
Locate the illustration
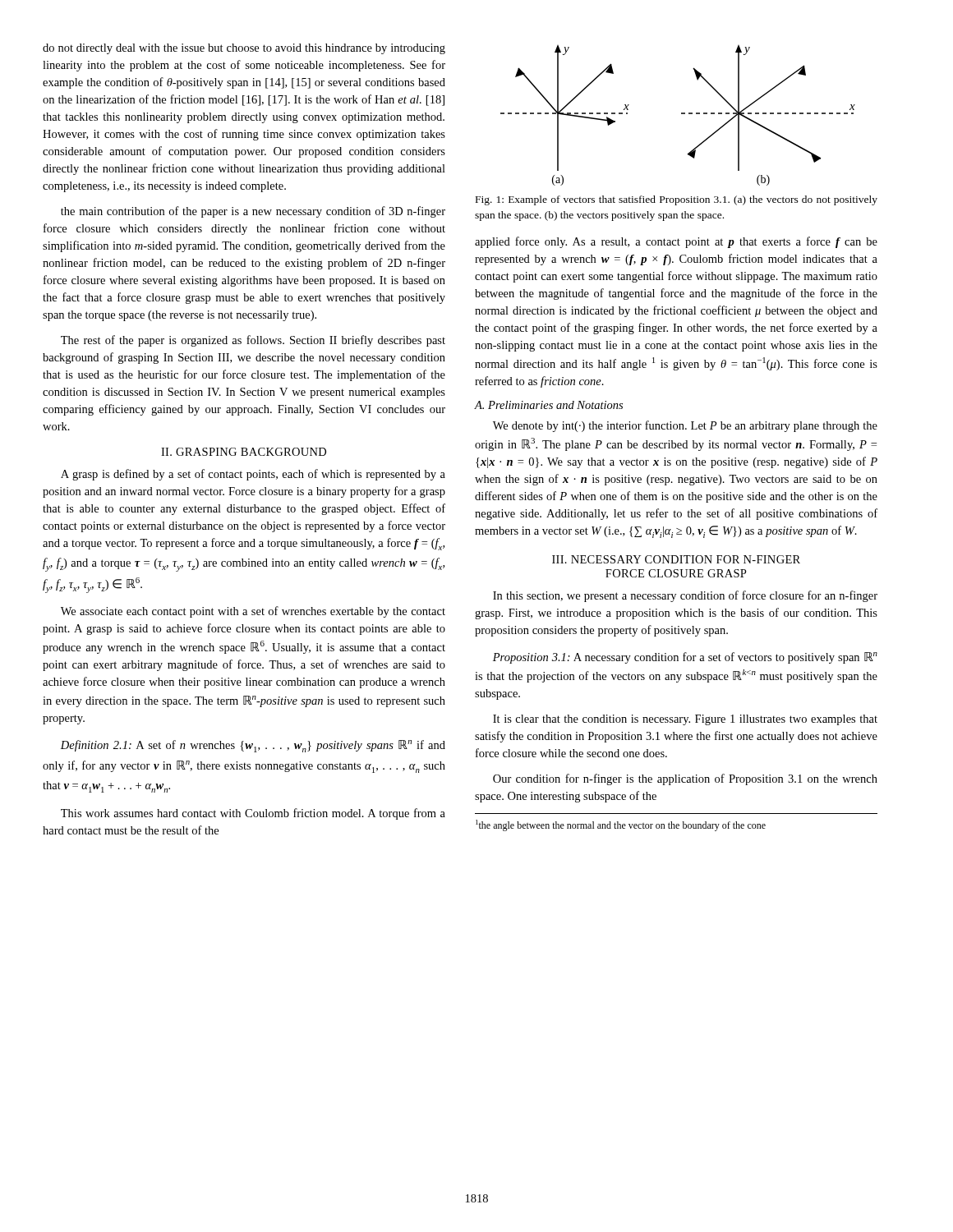point(676,113)
